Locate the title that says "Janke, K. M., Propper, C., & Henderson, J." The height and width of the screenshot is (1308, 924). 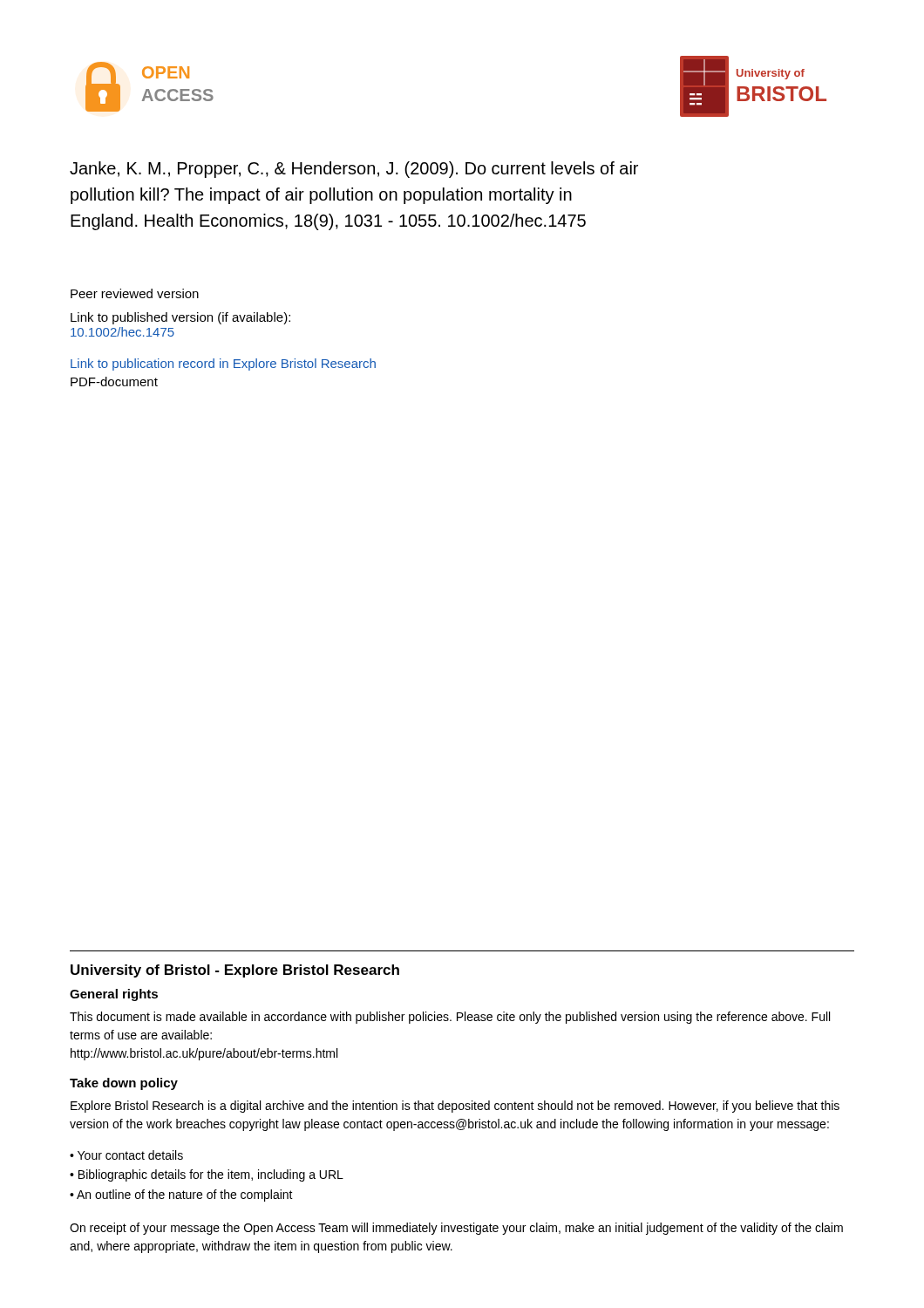[354, 194]
